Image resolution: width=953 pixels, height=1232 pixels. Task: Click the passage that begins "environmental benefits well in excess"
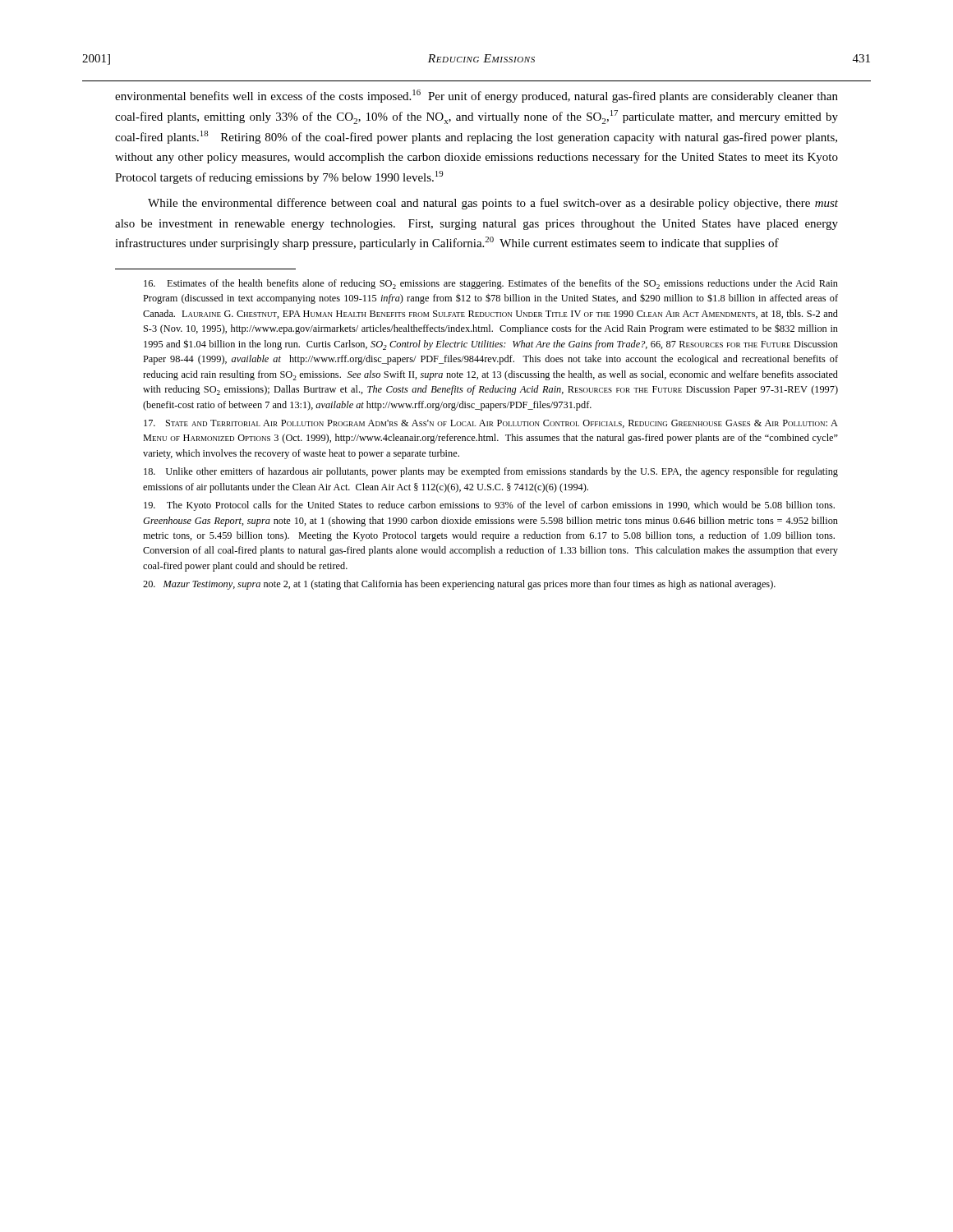point(476,137)
